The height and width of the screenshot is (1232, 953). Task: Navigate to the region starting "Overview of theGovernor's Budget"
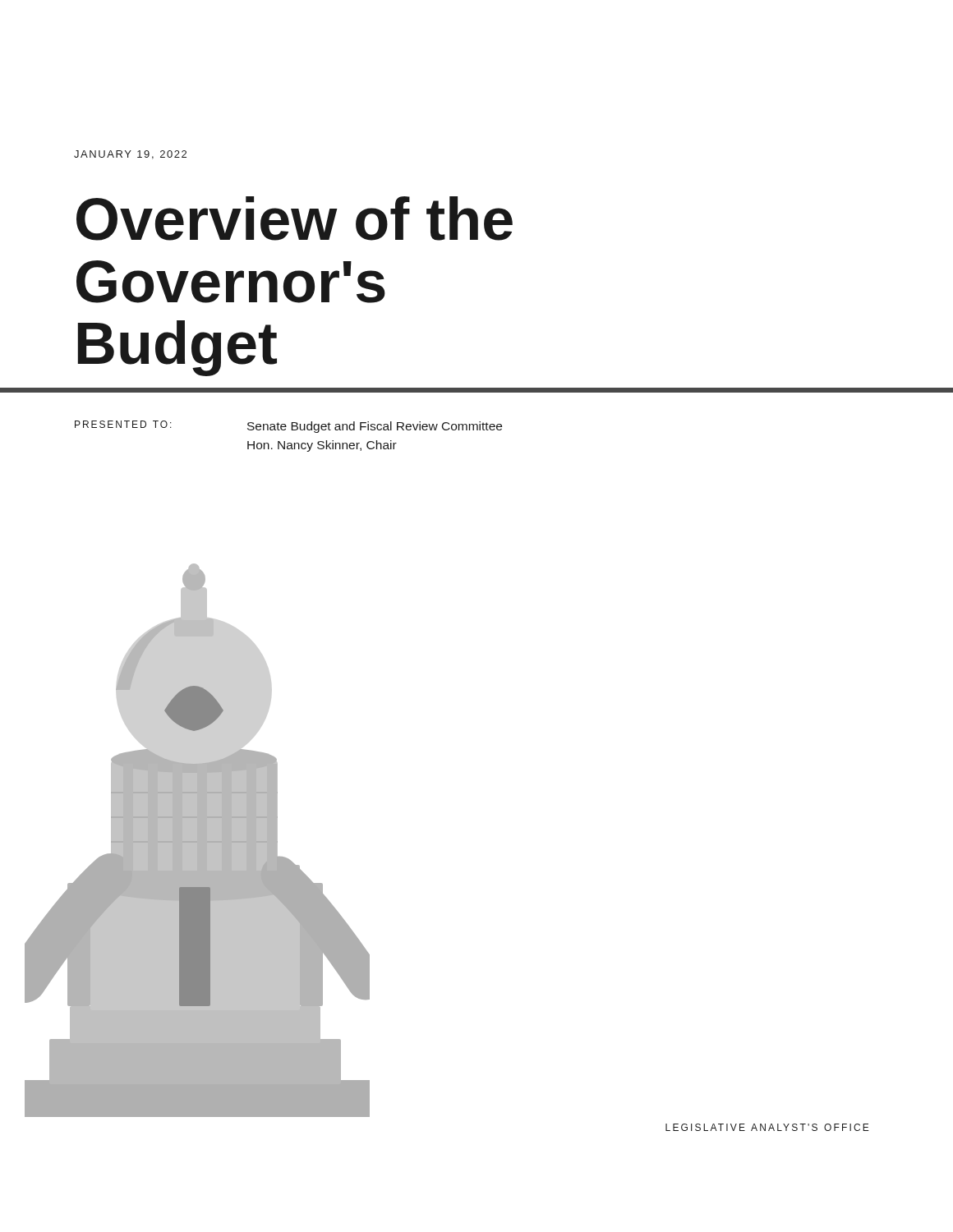337,282
